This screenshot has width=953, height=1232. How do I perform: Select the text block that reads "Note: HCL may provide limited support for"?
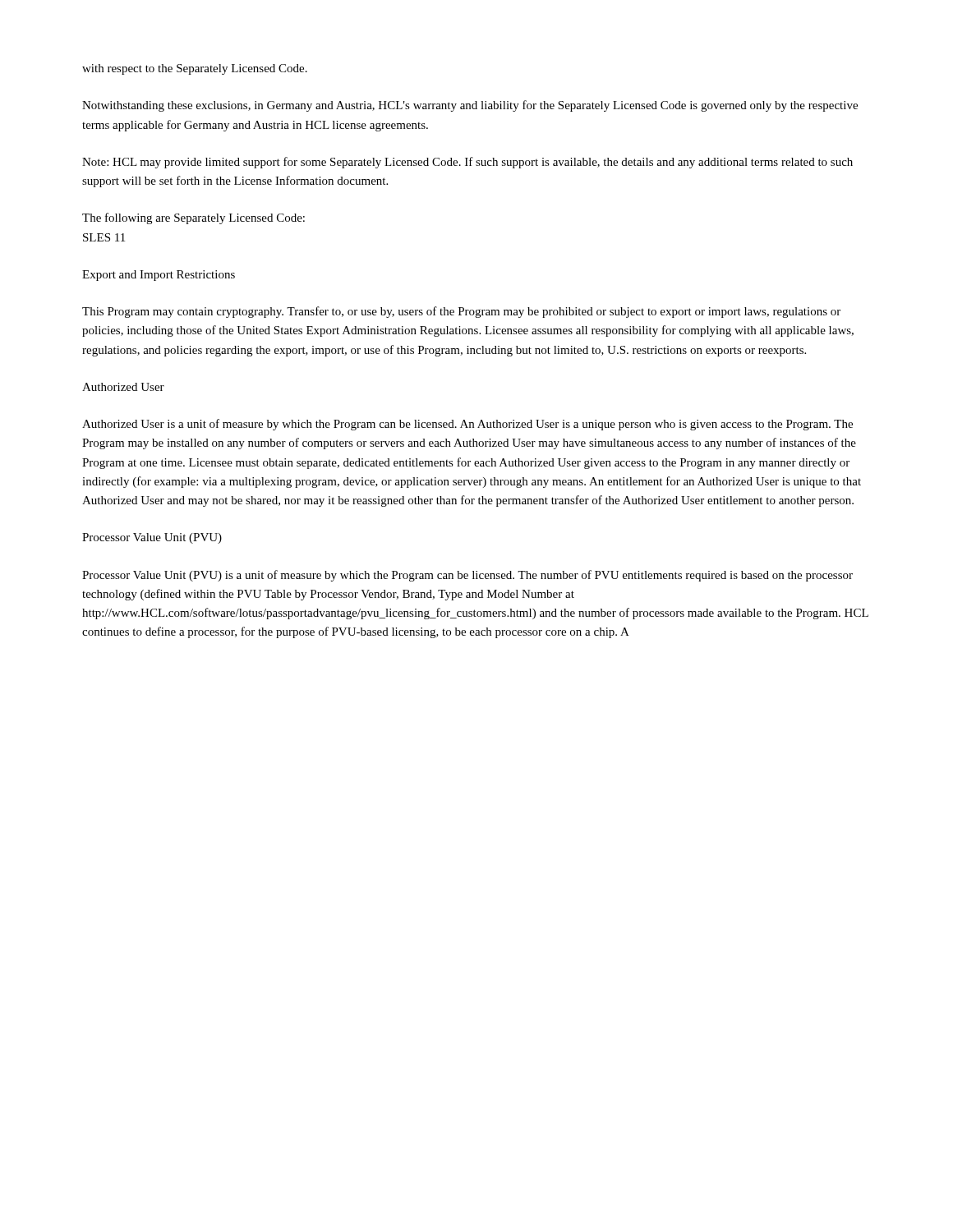click(x=468, y=171)
